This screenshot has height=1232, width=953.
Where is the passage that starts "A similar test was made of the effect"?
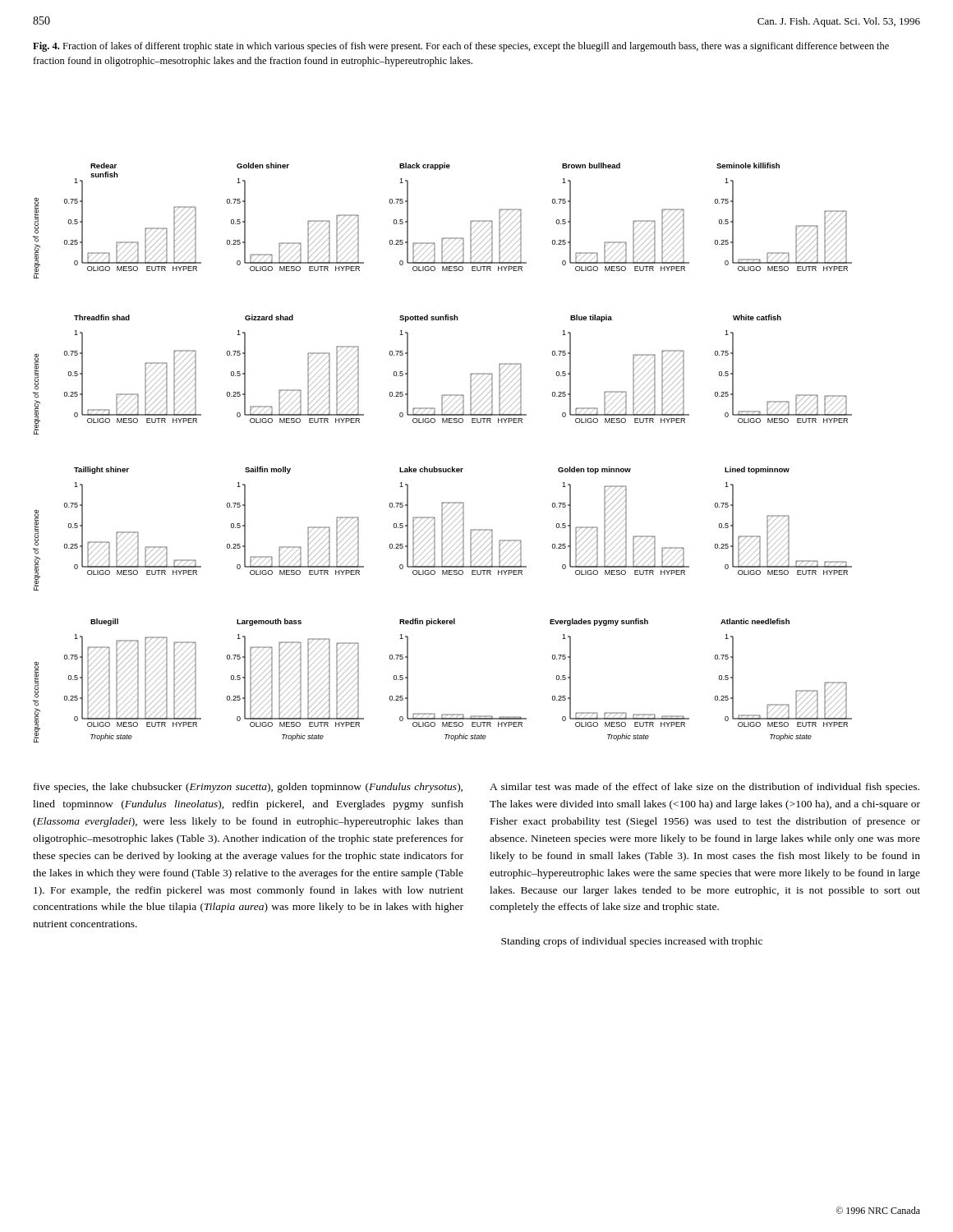click(705, 864)
